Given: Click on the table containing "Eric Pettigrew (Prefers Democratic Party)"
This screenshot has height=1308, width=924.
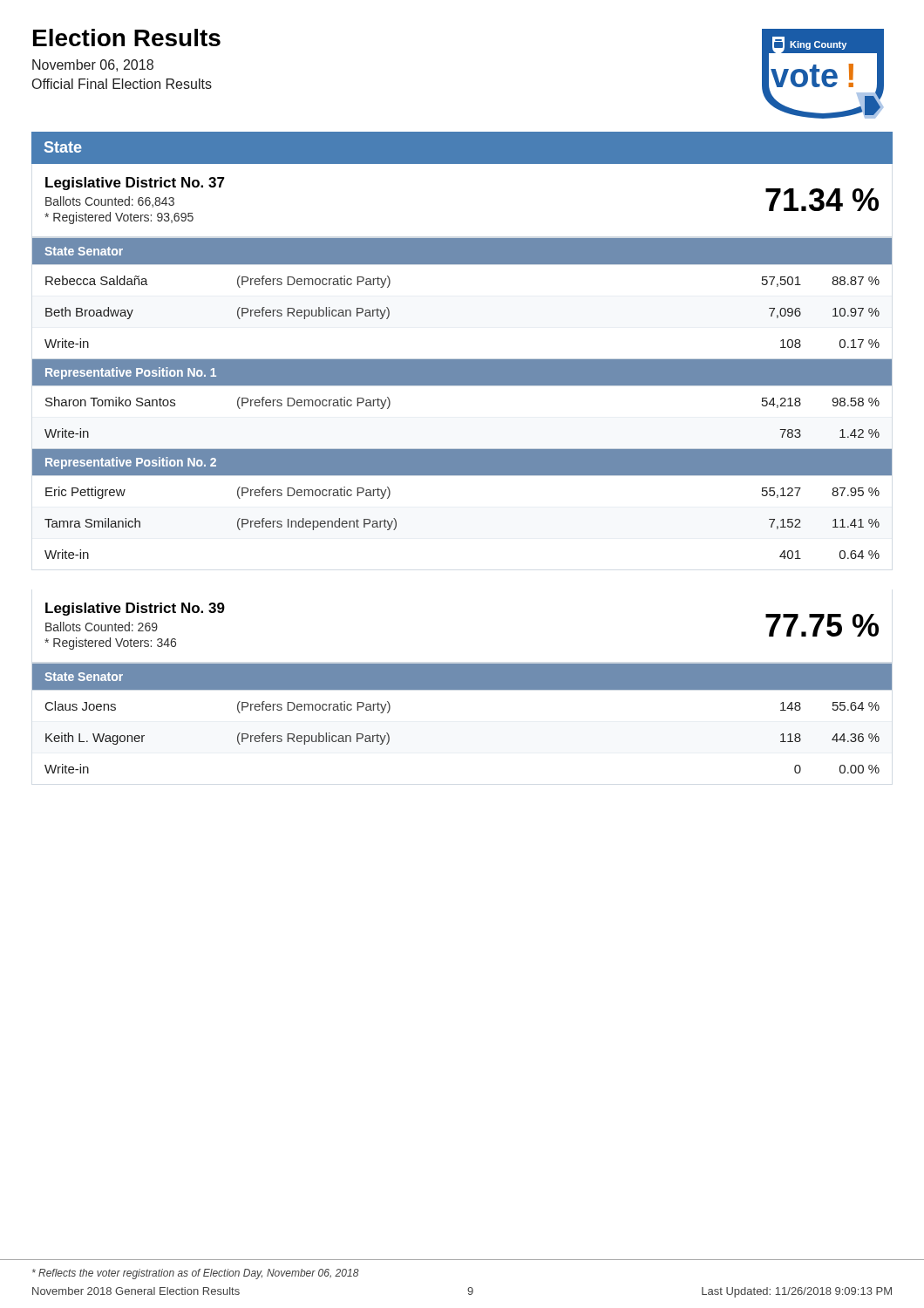Looking at the screenshot, I should (x=462, y=523).
